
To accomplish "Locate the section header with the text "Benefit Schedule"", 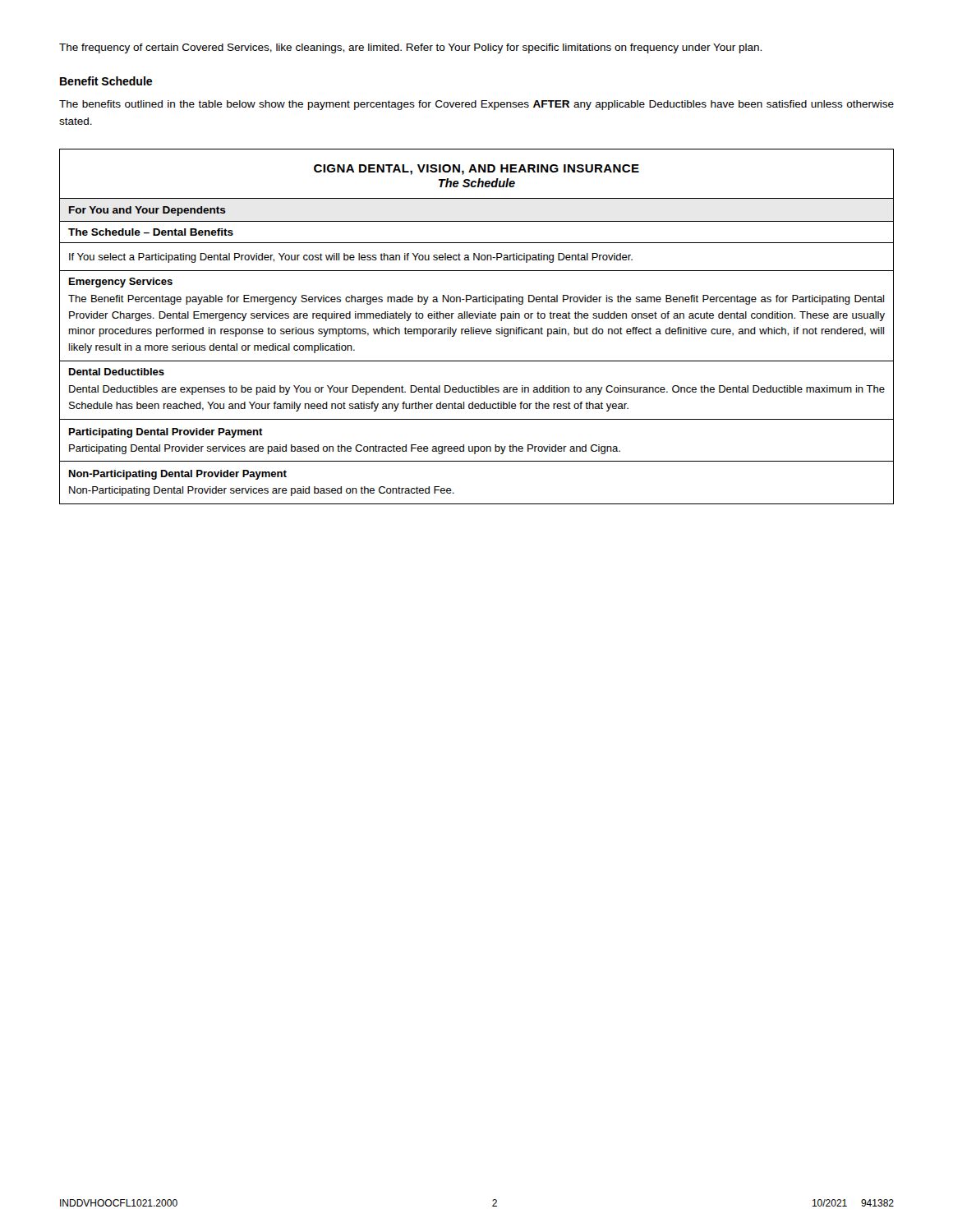I will pos(106,81).
